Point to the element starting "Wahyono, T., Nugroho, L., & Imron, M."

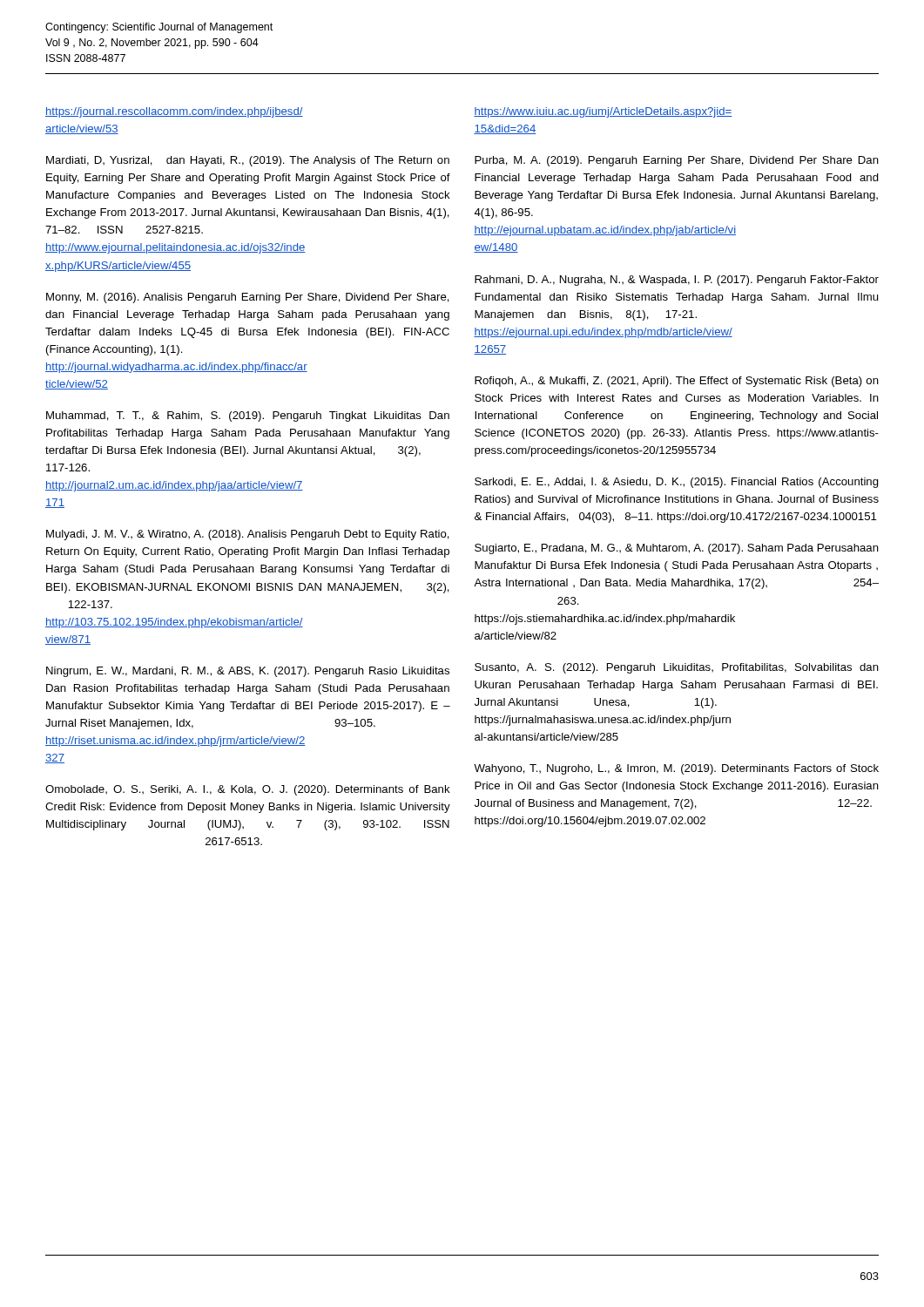tap(676, 794)
